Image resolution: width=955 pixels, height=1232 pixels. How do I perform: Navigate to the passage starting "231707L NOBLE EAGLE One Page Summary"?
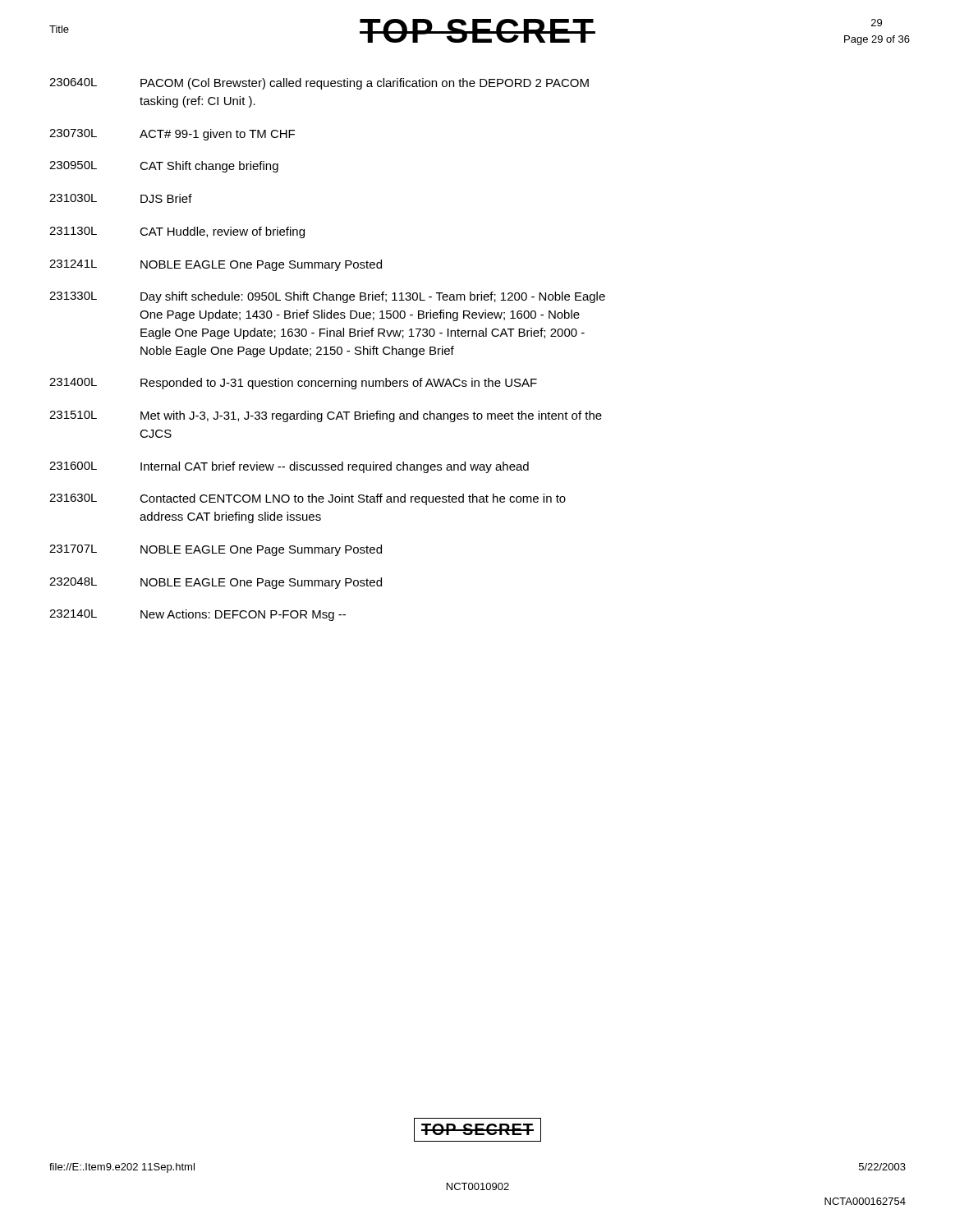tap(328, 549)
